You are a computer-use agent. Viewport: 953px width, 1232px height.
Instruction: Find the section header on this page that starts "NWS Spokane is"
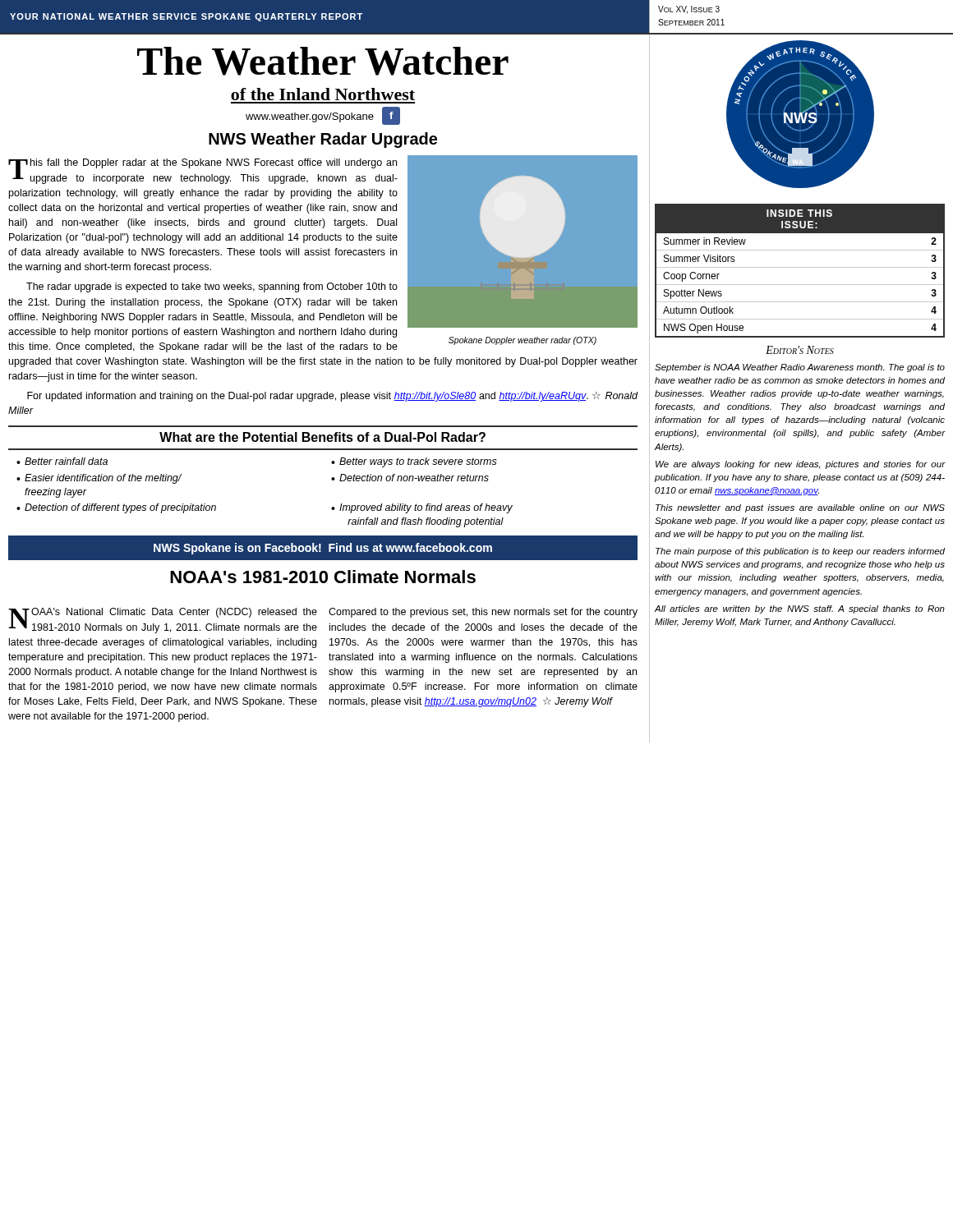click(x=323, y=548)
